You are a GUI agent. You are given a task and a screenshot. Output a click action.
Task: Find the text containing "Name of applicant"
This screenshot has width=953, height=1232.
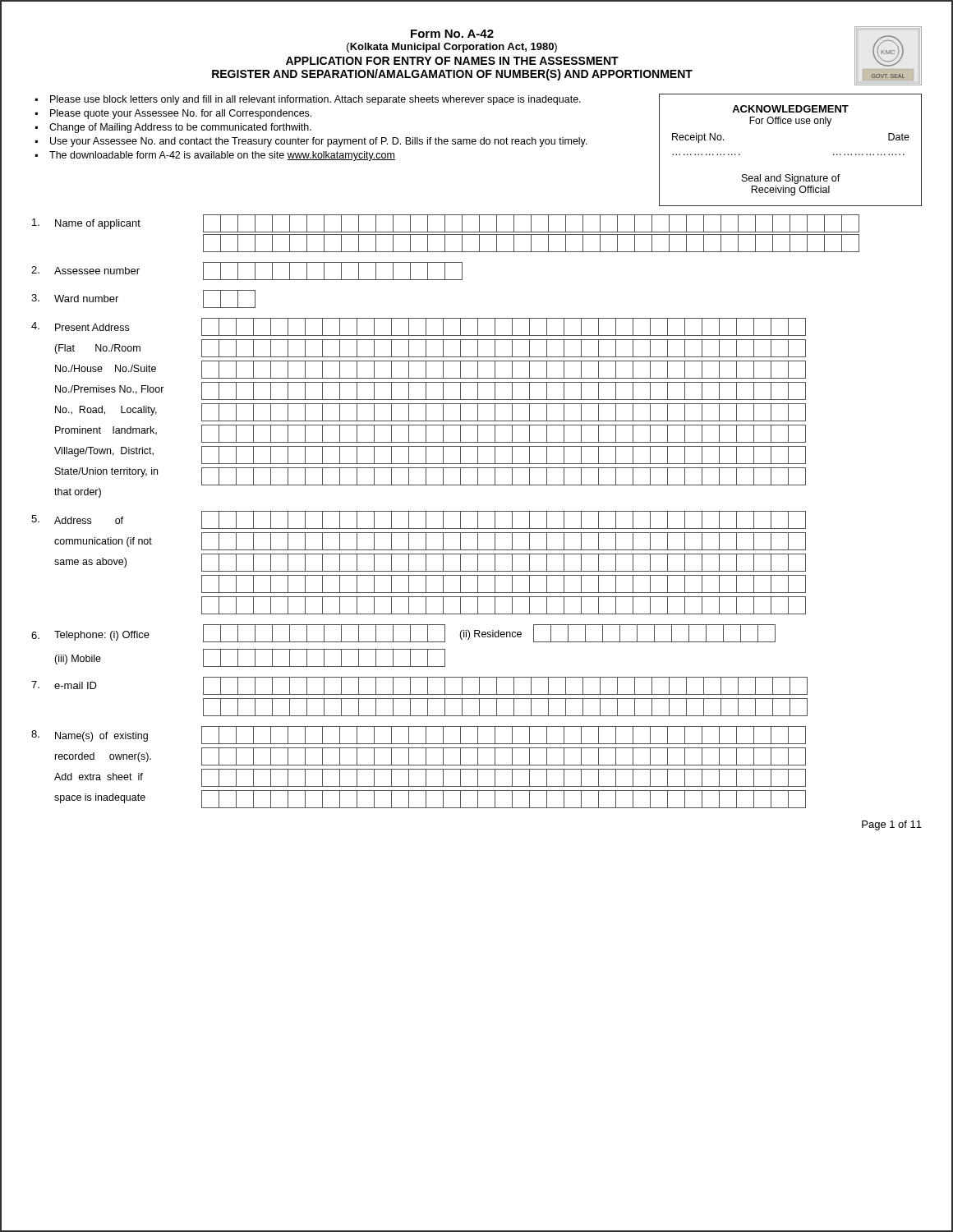(x=476, y=234)
